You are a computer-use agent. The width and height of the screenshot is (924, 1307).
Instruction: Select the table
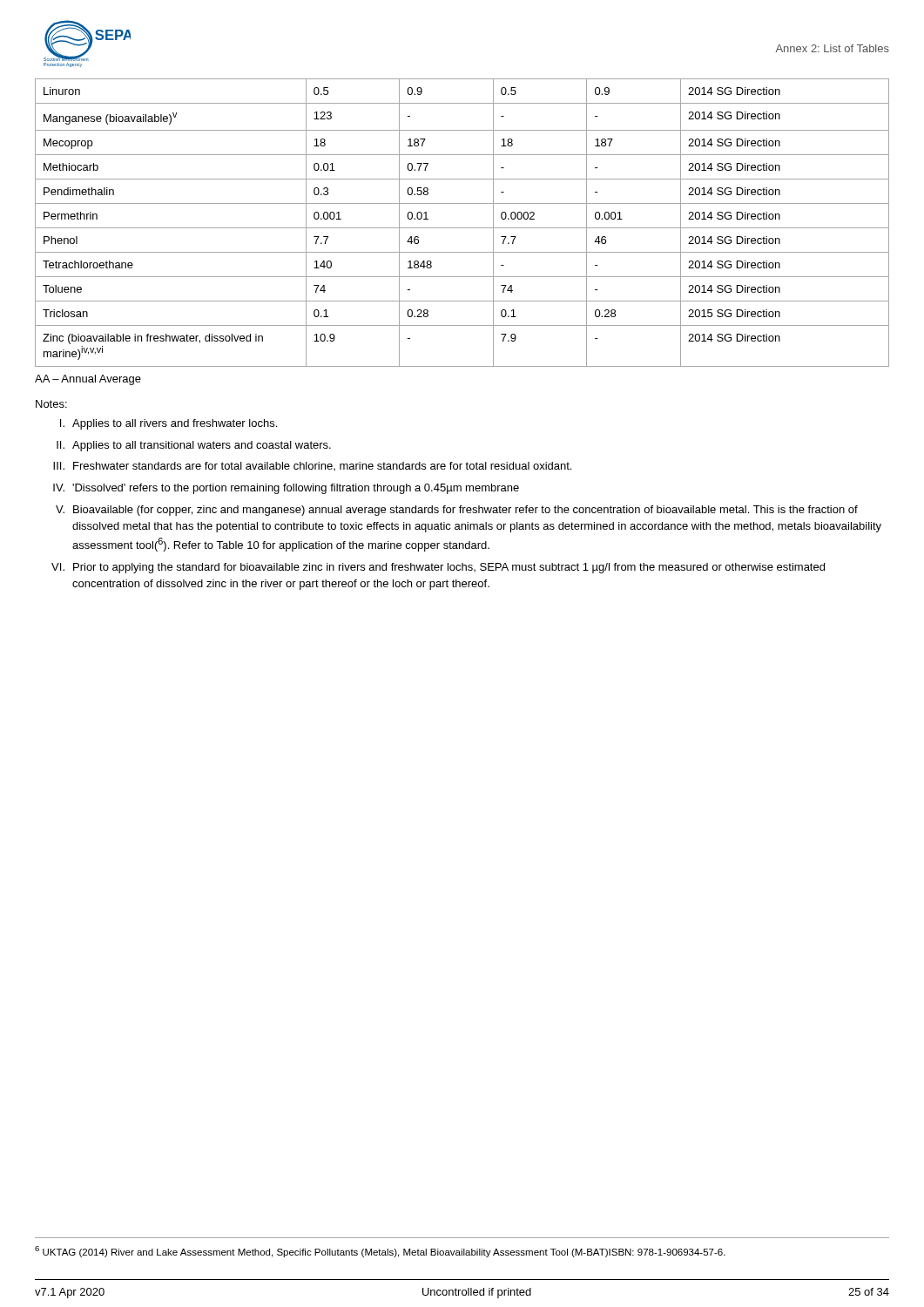coord(462,222)
